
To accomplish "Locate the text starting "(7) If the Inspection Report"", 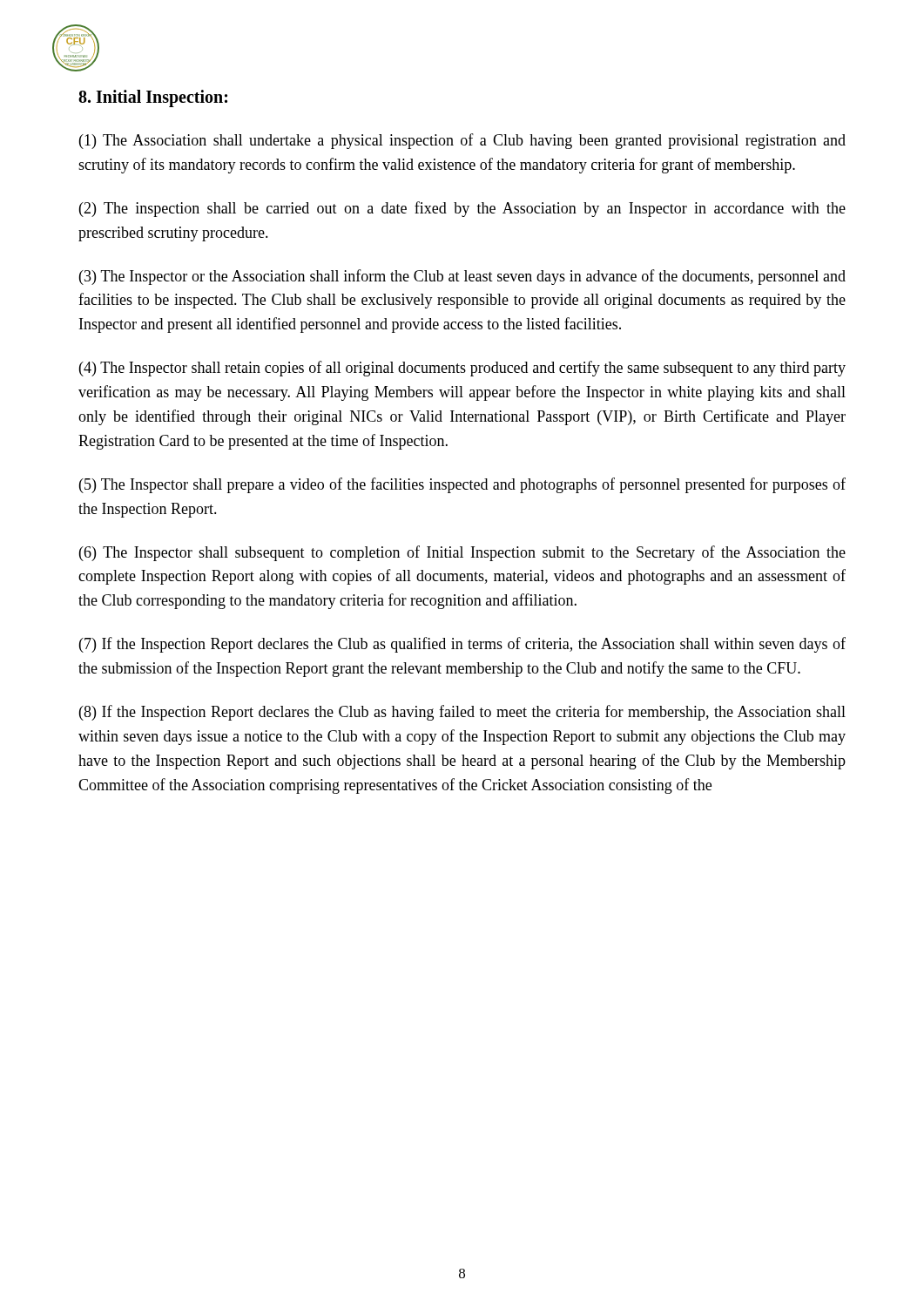I will pyautogui.click(x=462, y=656).
